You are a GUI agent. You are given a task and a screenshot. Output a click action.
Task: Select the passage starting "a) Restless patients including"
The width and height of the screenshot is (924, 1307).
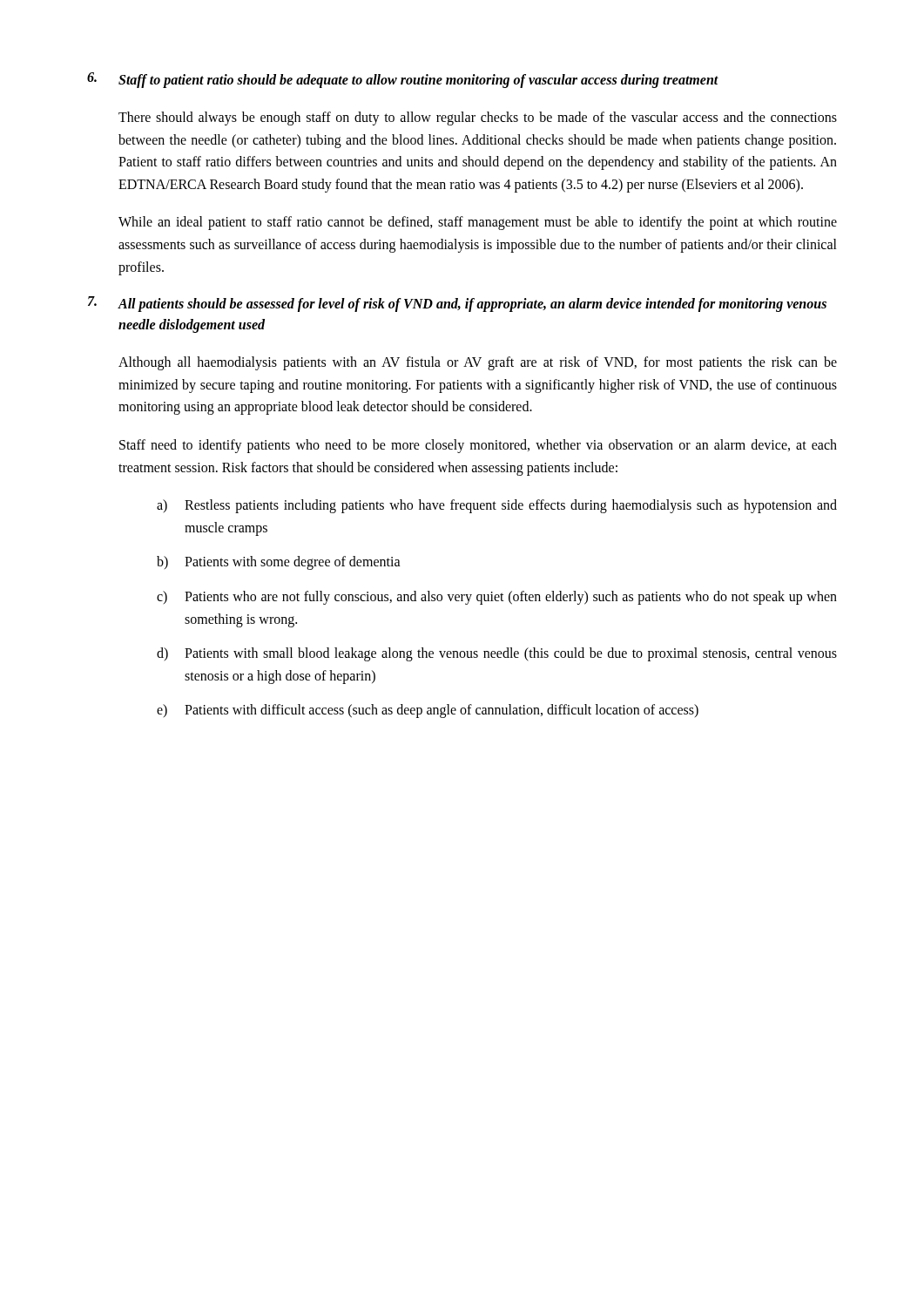pyautogui.click(x=497, y=516)
